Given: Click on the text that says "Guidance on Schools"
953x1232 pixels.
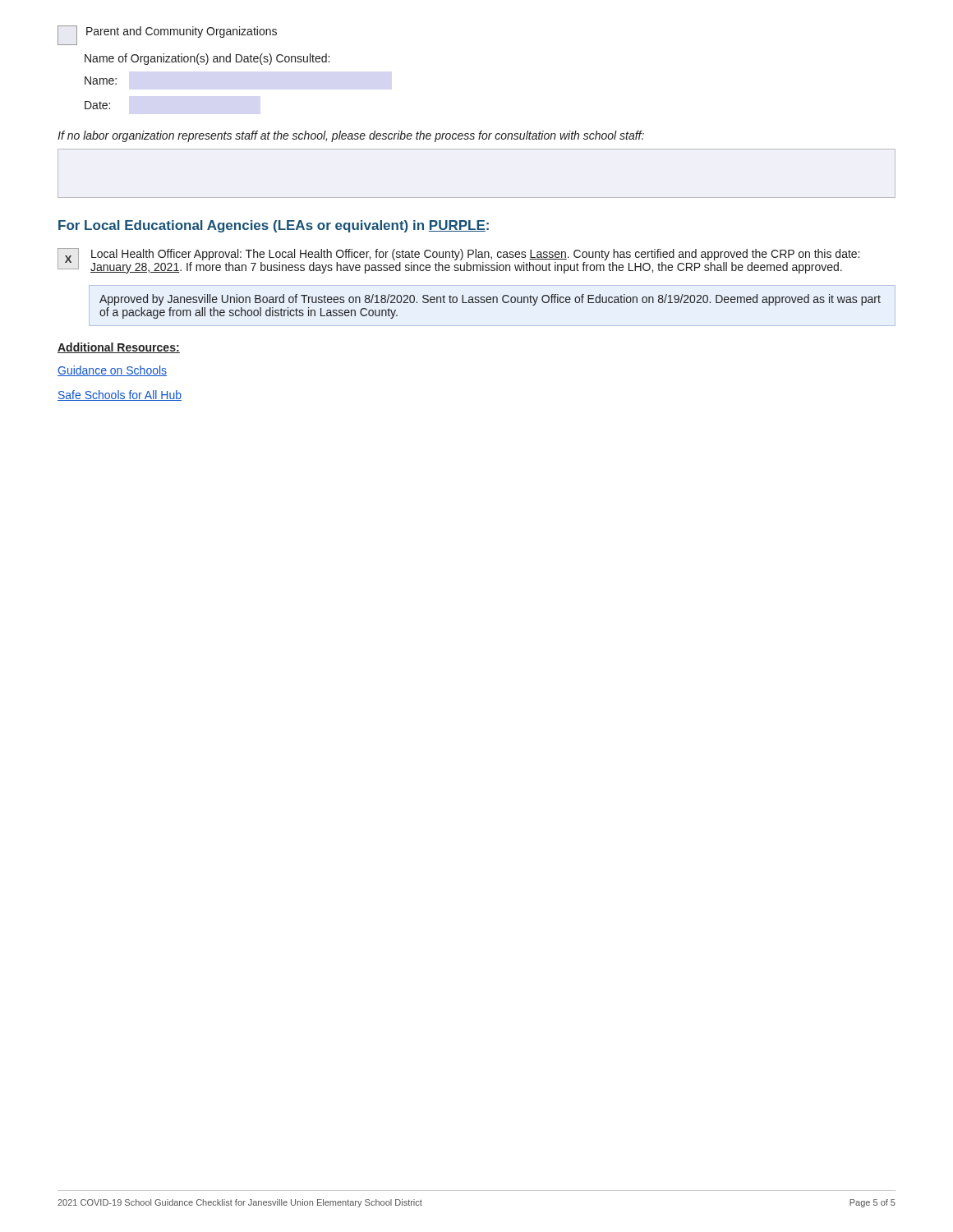Looking at the screenshot, I should click(112, 371).
